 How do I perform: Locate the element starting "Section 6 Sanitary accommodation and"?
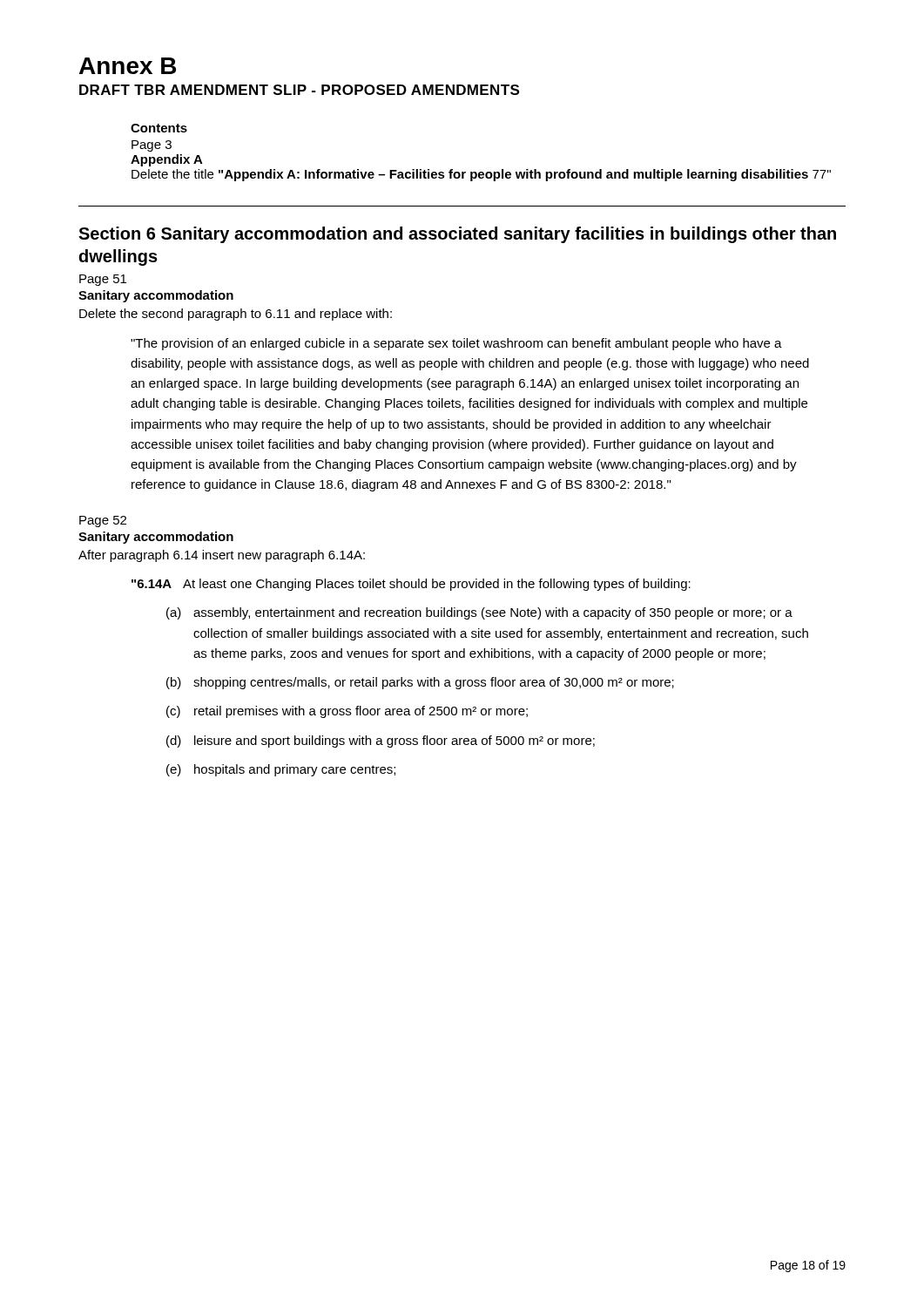pyautogui.click(x=458, y=245)
